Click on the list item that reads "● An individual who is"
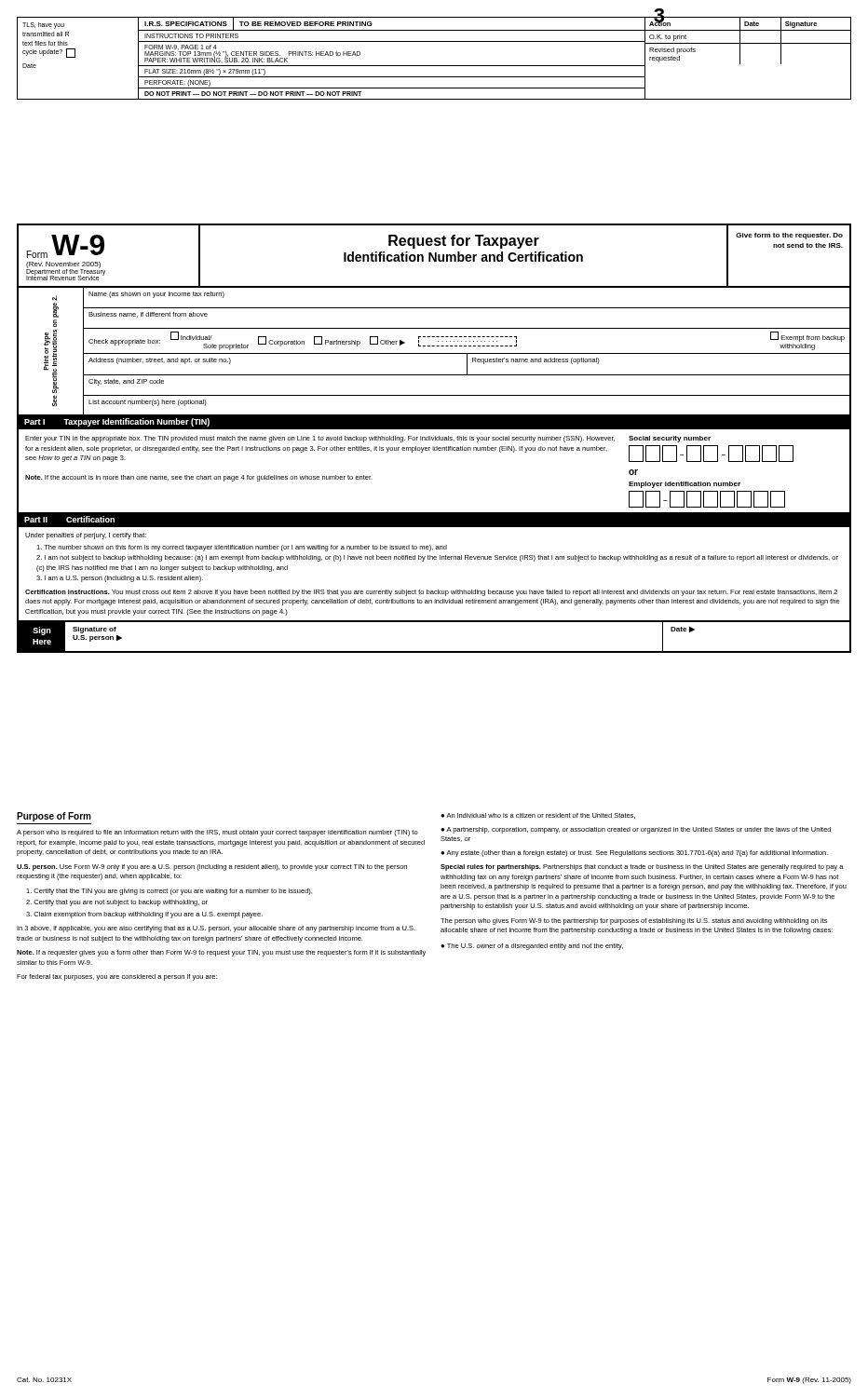 538,815
